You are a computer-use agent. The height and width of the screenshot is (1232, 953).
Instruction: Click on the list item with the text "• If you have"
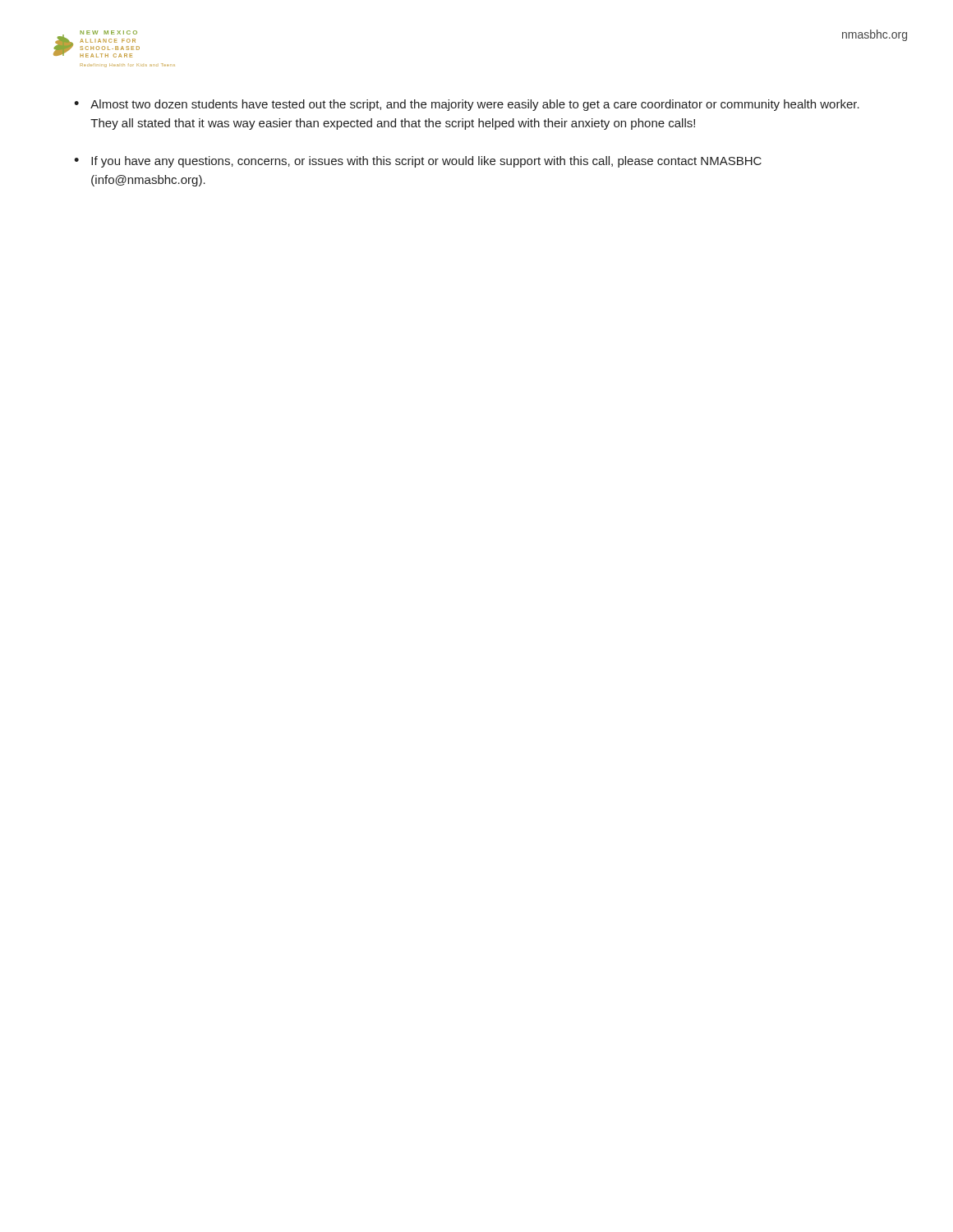pyautogui.click(x=476, y=170)
